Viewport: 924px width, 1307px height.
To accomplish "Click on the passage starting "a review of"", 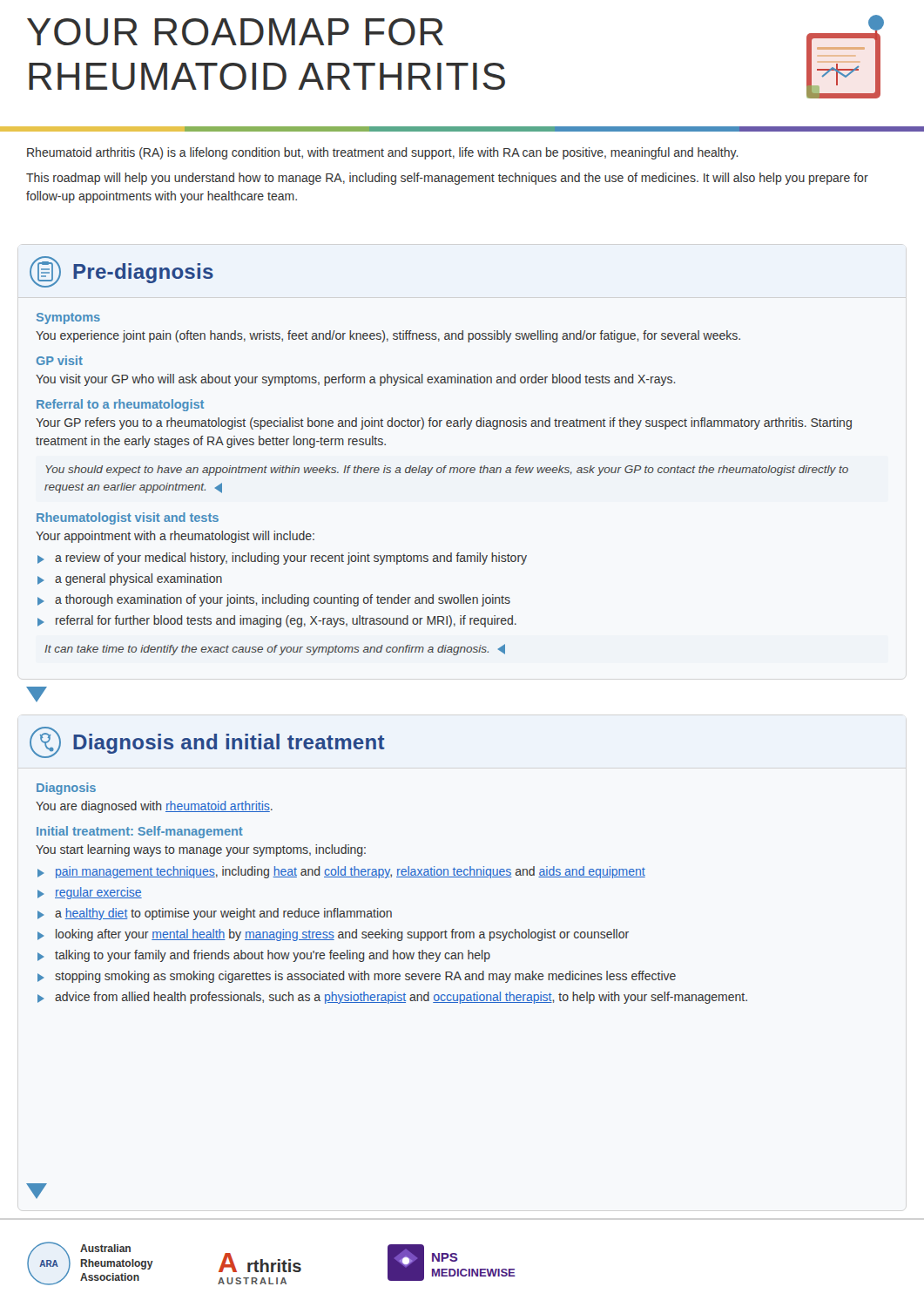I will coord(291,557).
